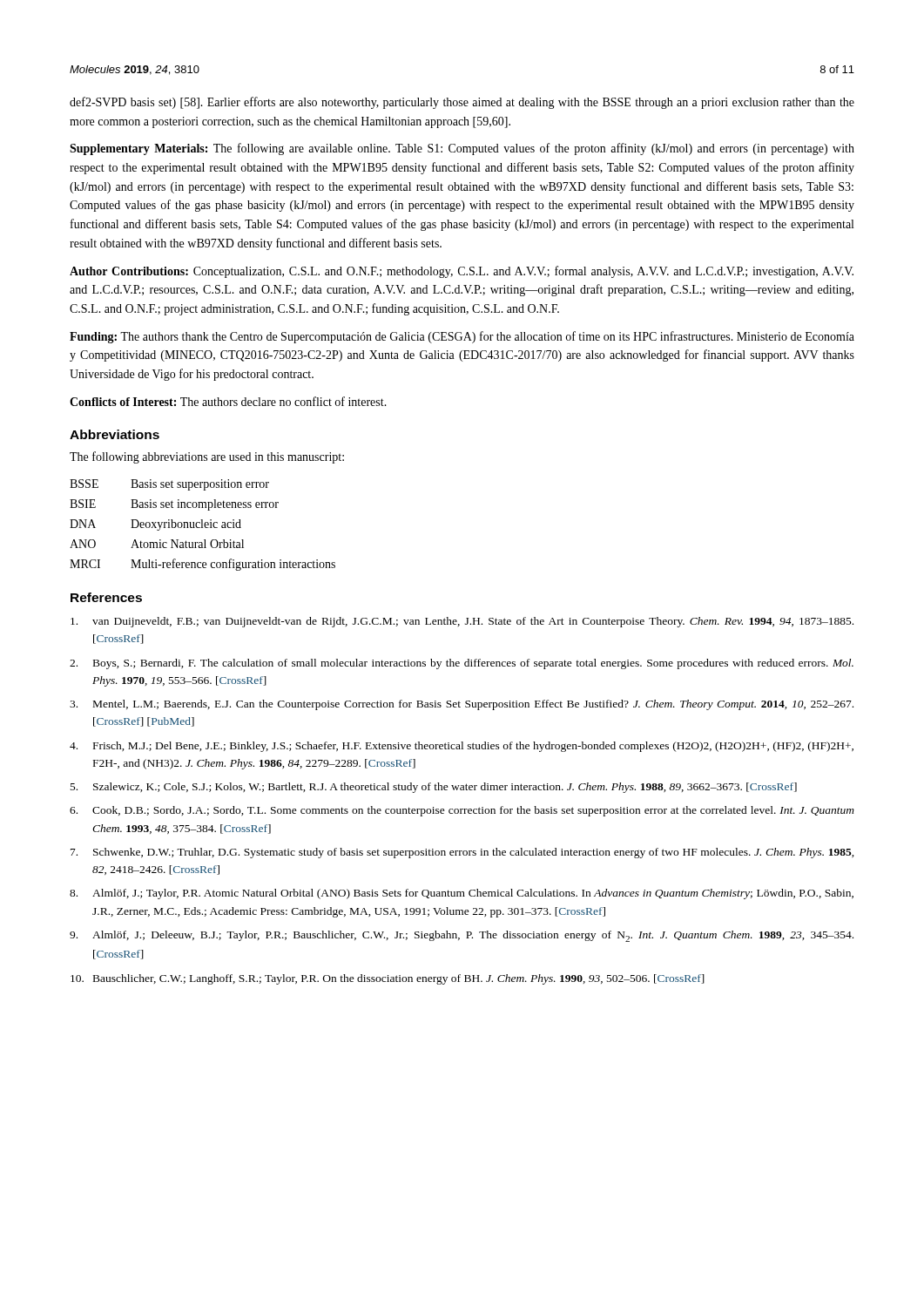Viewport: 924px width, 1307px height.
Task: Point to the text block starting "3. Mentel, L.M.; Baerends, E.J. Can the Counterpoise"
Action: coord(462,713)
